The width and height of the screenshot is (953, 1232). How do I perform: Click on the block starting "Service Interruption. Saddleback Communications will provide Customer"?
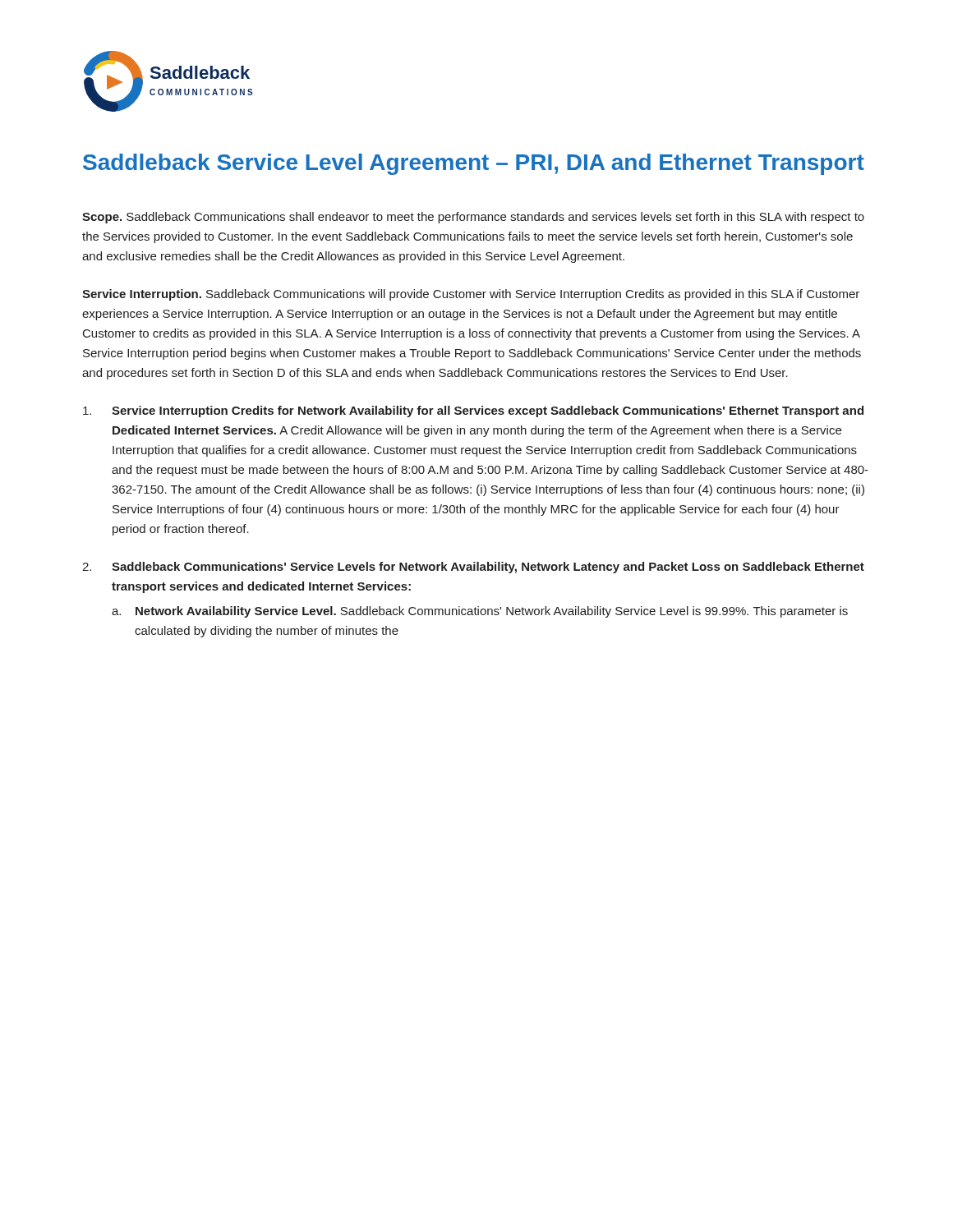(472, 333)
